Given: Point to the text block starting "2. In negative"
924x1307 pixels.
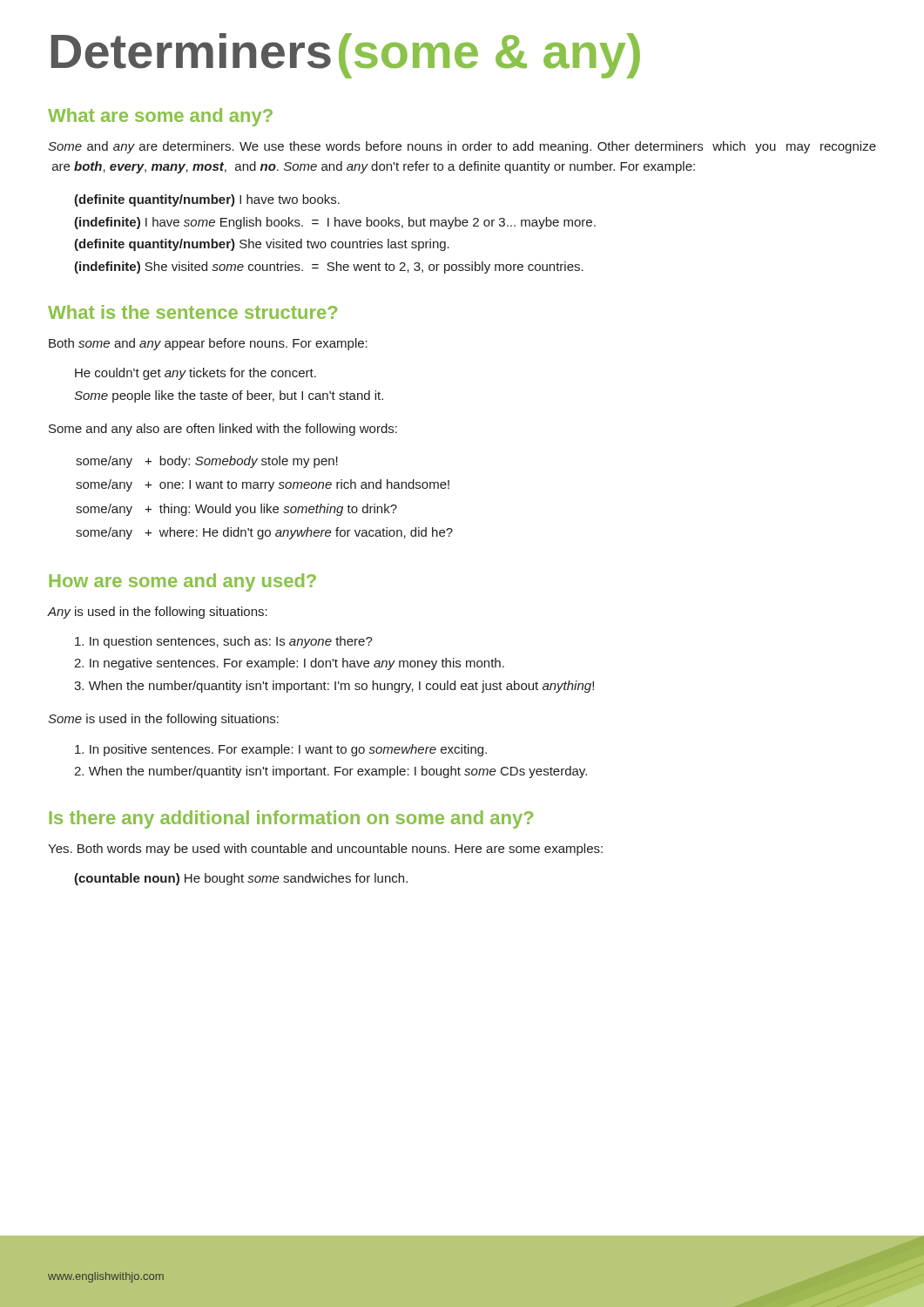Looking at the screenshot, I should (x=289, y=663).
